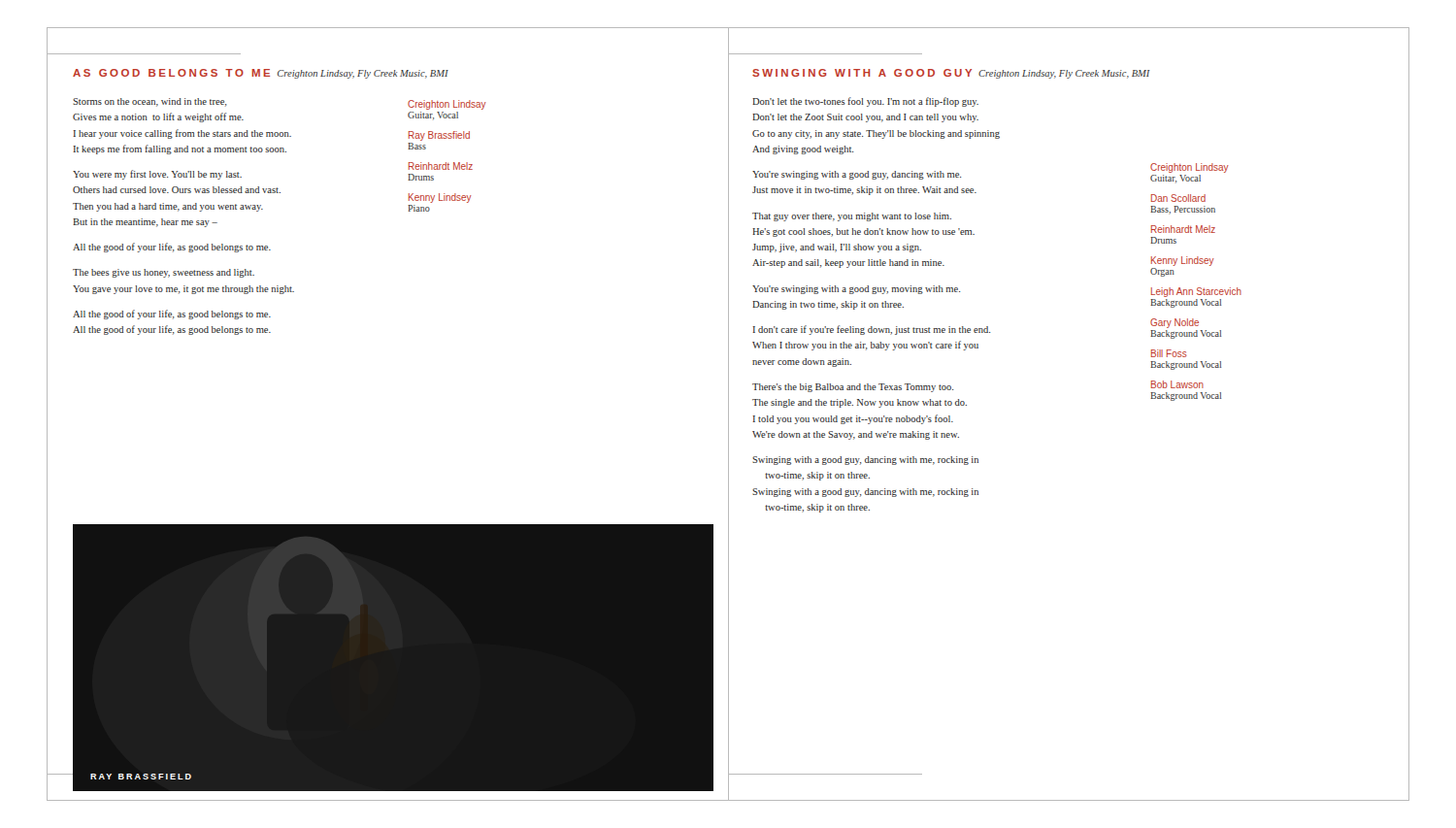Select the text starting "Kenny Lindsey Organ"
This screenshot has width=1456, height=828.
point(1183,261)
